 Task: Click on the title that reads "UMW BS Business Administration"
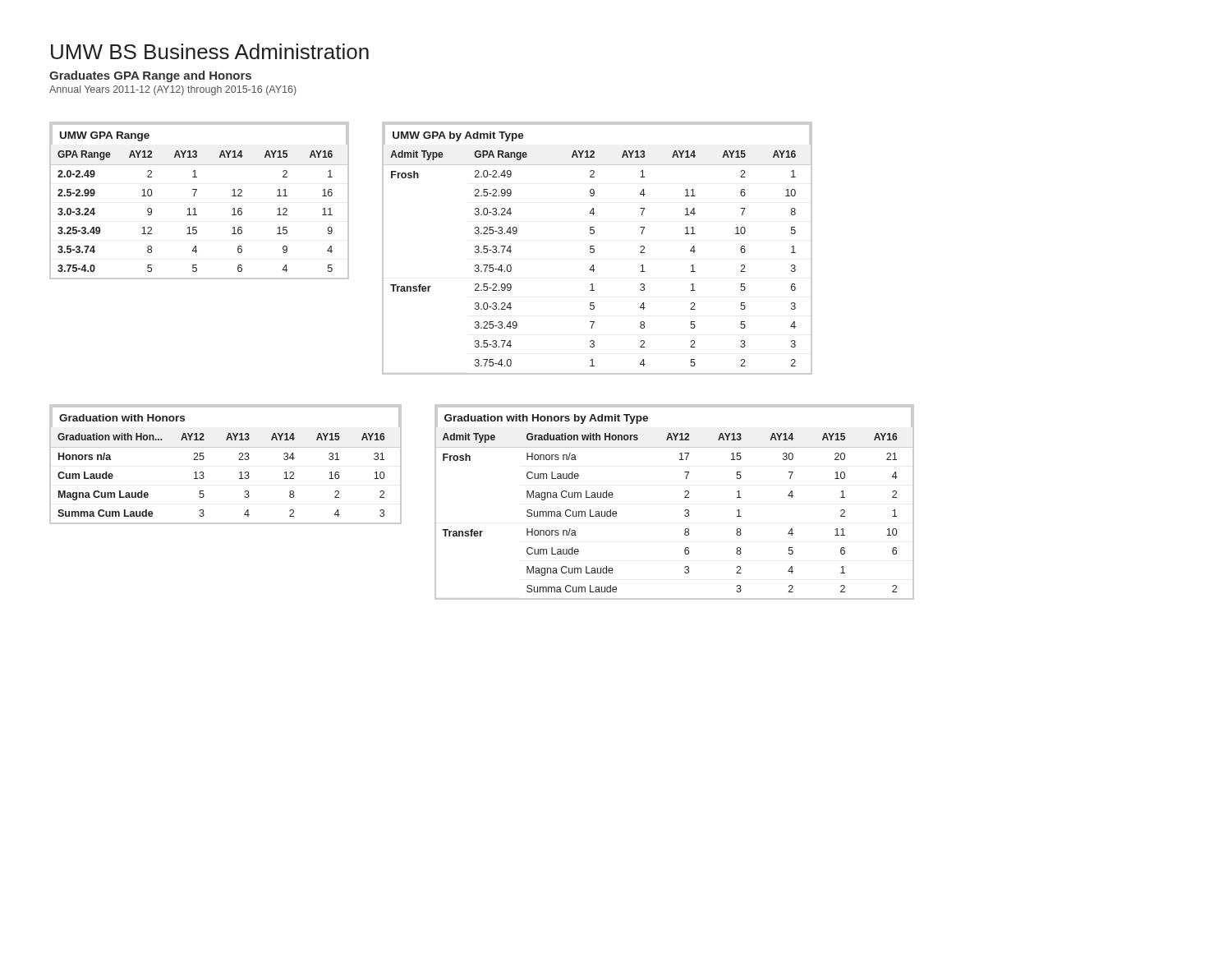[x=210, y=51]
